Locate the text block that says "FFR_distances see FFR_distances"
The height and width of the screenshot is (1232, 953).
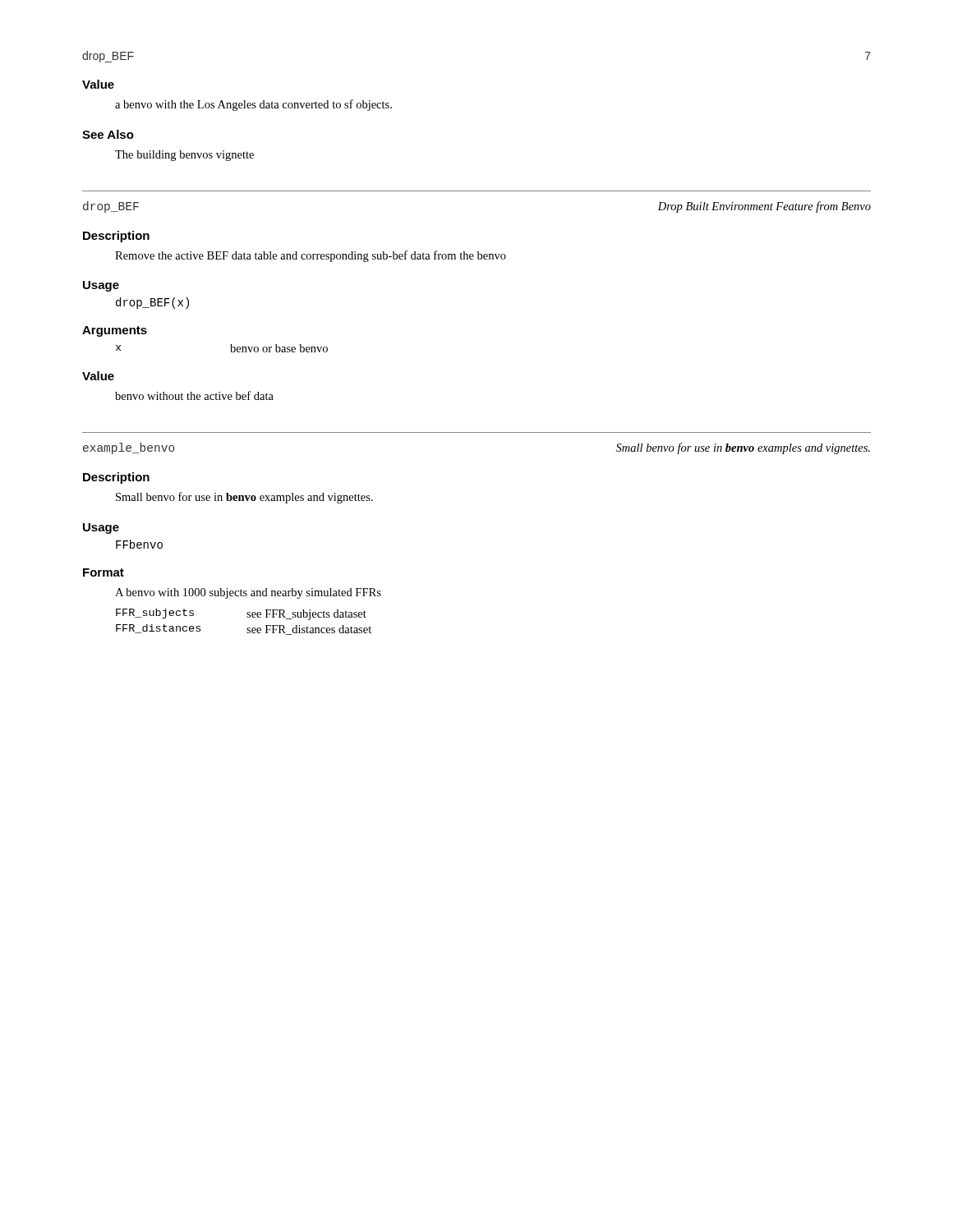pyautogui.click(x=243, y=629)
